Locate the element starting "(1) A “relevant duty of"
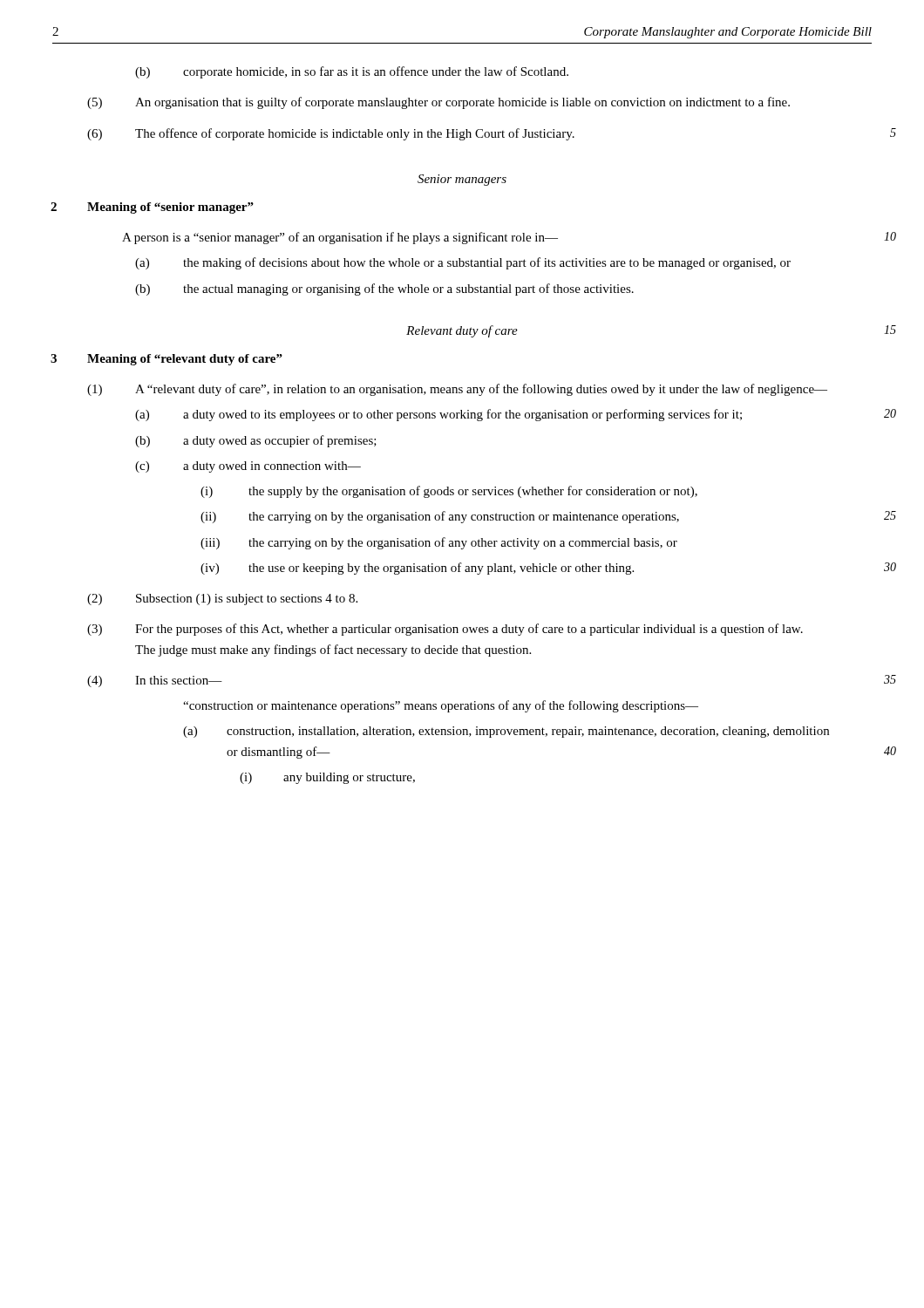The width and height of the screenshot is (924, 1308). click(457, 389)
